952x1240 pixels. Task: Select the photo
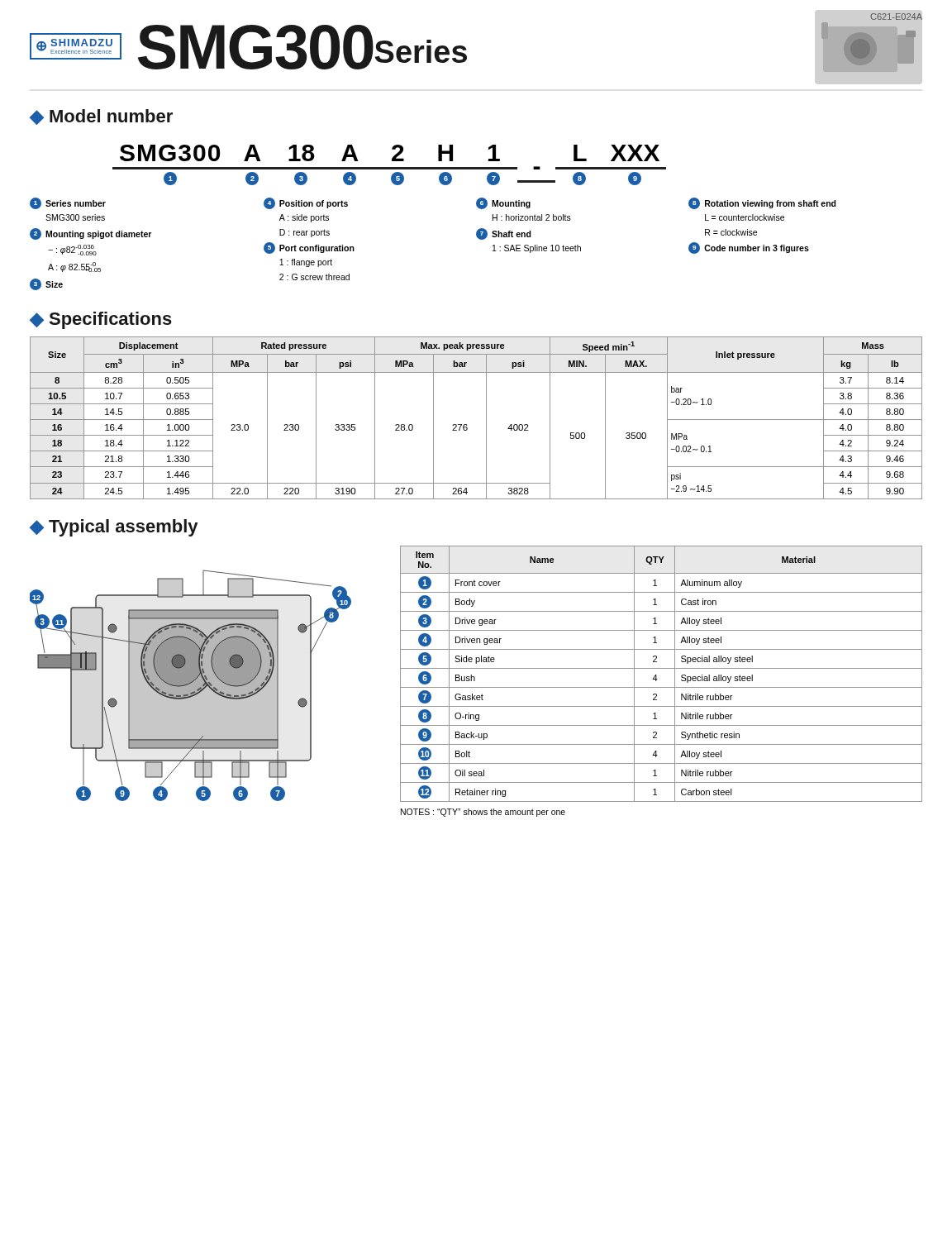(869, 47)
